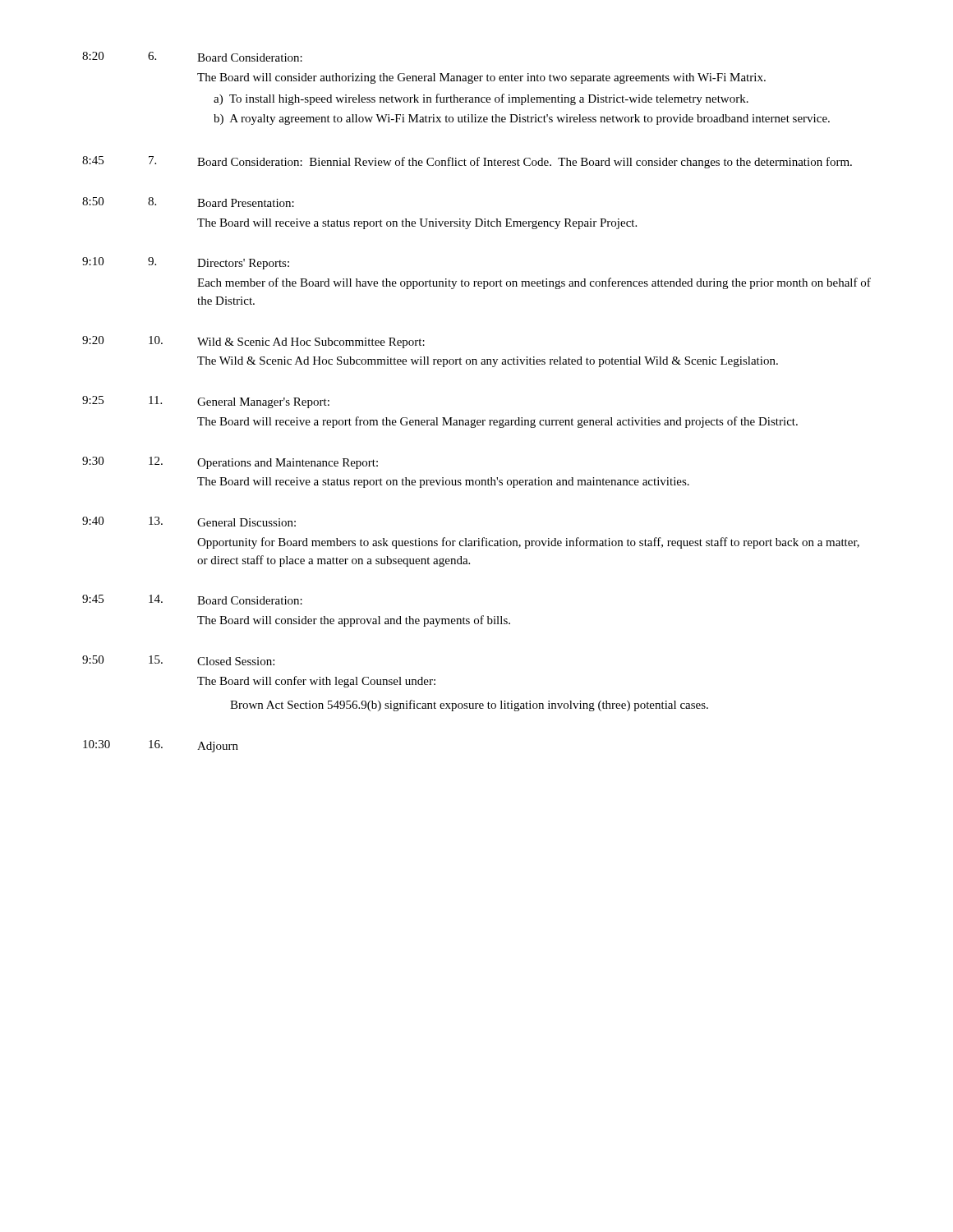This screenshot has width=953, height=1232.
Task: Where is the passage that starts "9:45 14. Board Consideration: The Board will consider"?
Action: (x=476, y=611)
